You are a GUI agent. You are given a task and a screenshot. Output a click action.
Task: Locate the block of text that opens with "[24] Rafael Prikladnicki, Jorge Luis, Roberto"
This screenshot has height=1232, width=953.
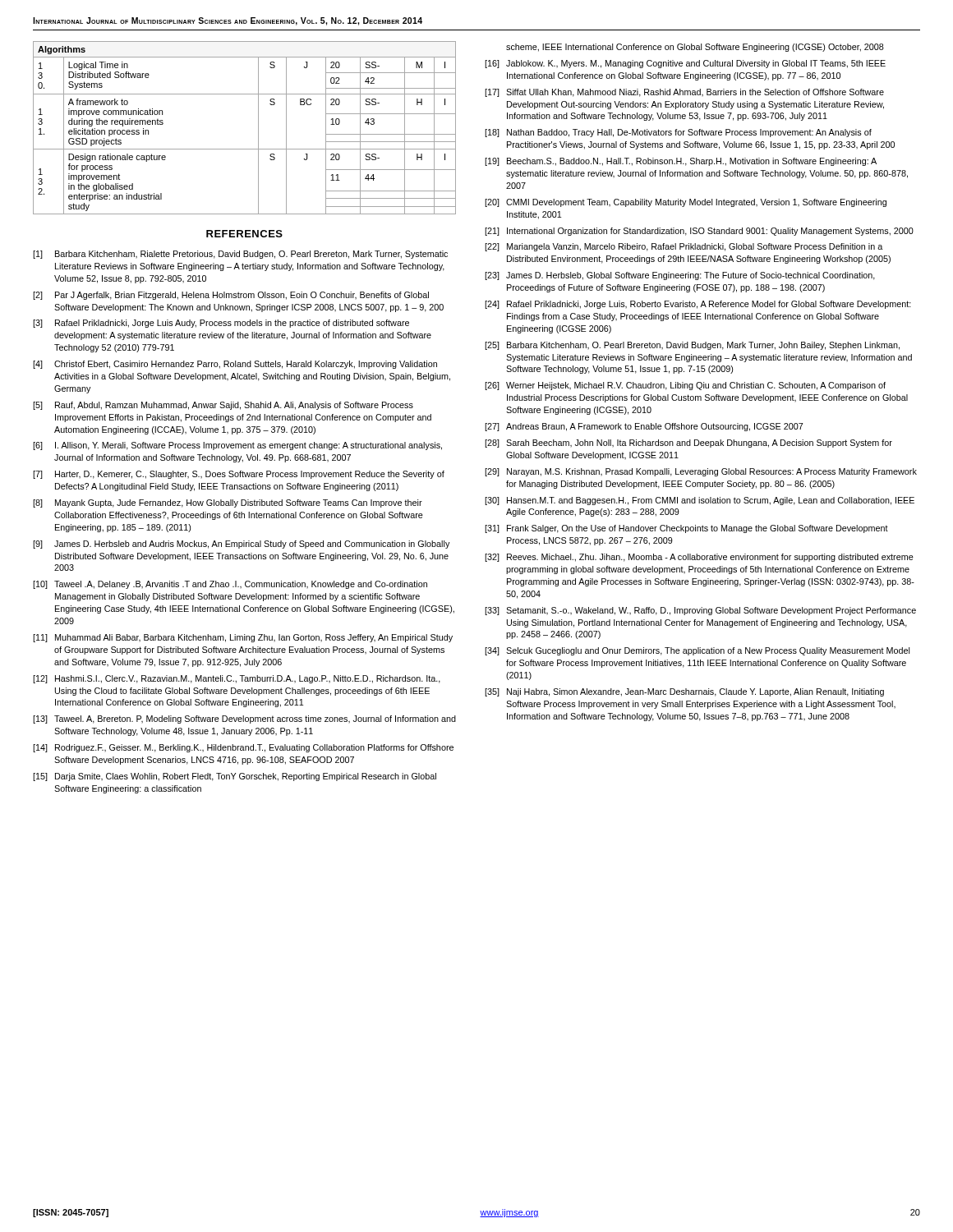click(702, 317)
